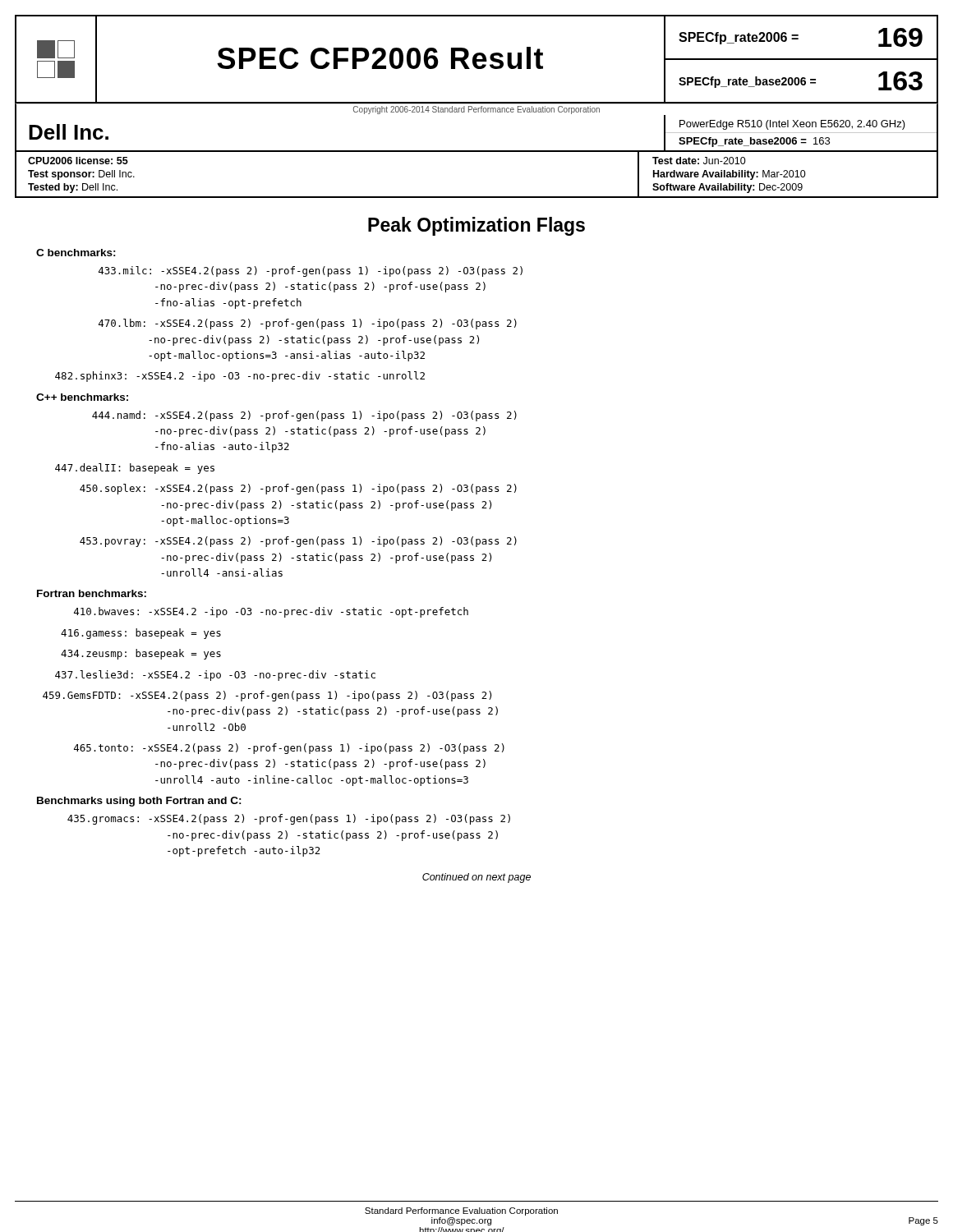Click on the text that reads "Fortran benchmarks:"

point(92,594)
